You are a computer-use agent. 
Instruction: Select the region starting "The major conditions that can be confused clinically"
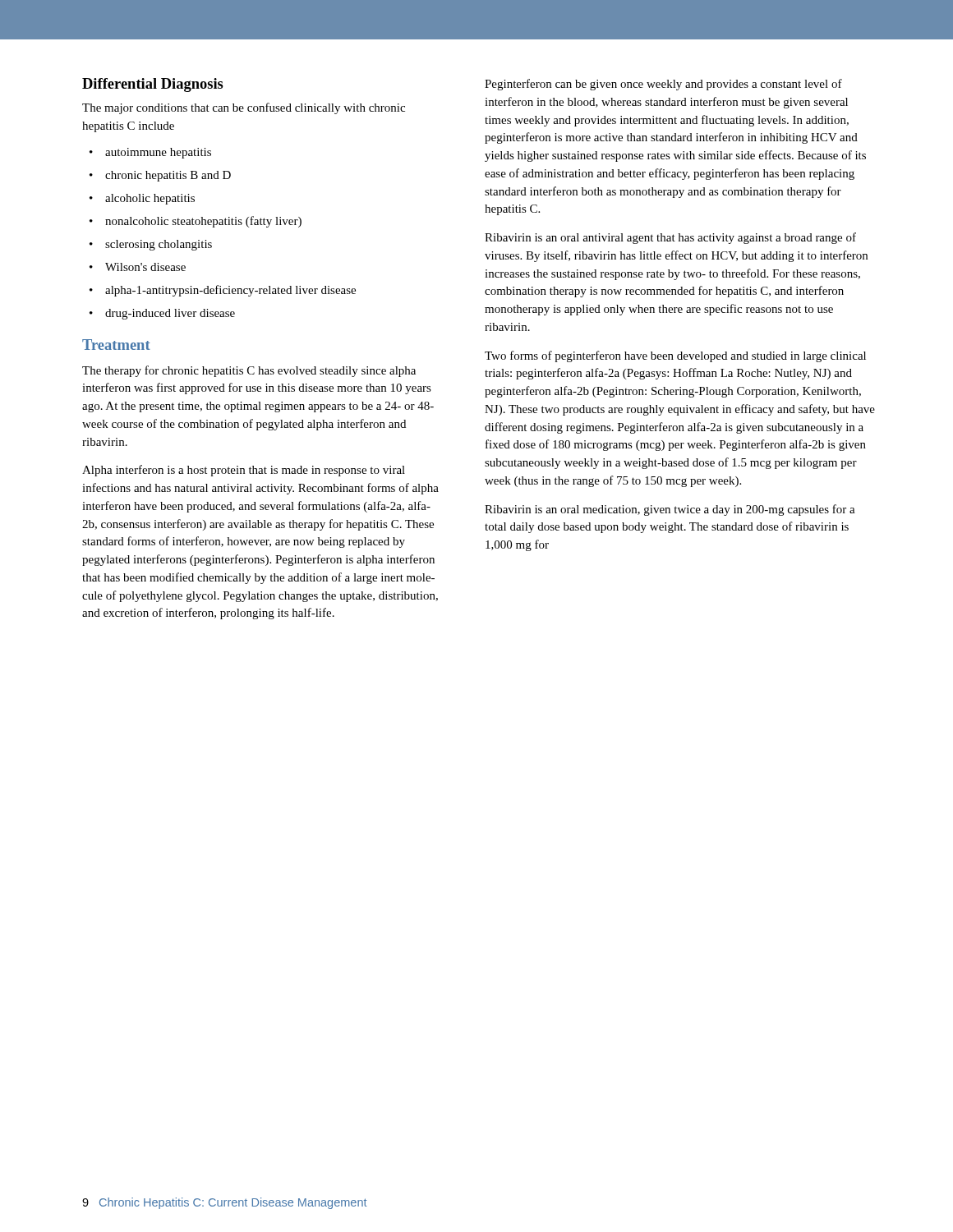pyautogui.click(x=263, y=117)
